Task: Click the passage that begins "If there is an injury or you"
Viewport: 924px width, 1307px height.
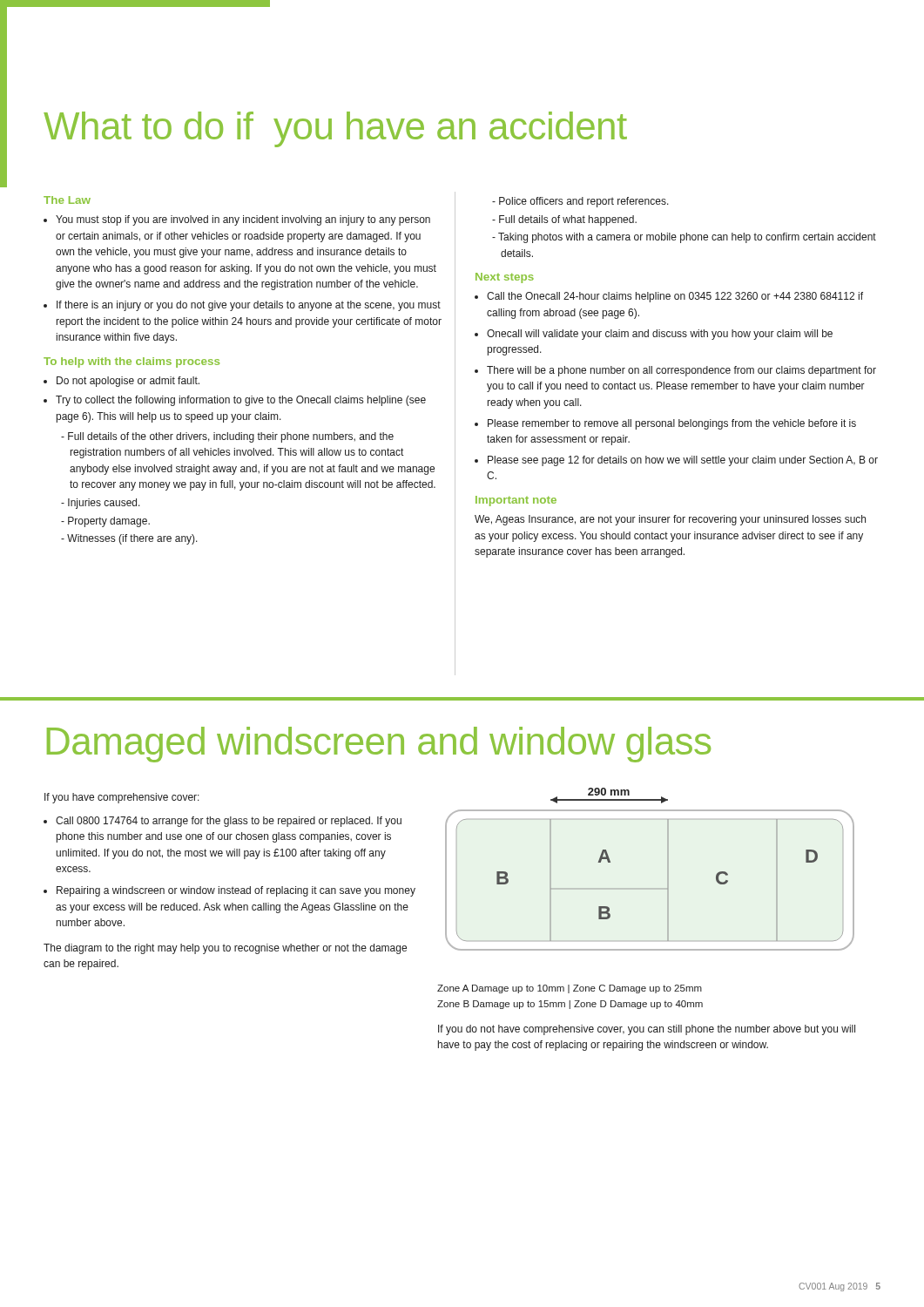Action: tap(249, 321)
